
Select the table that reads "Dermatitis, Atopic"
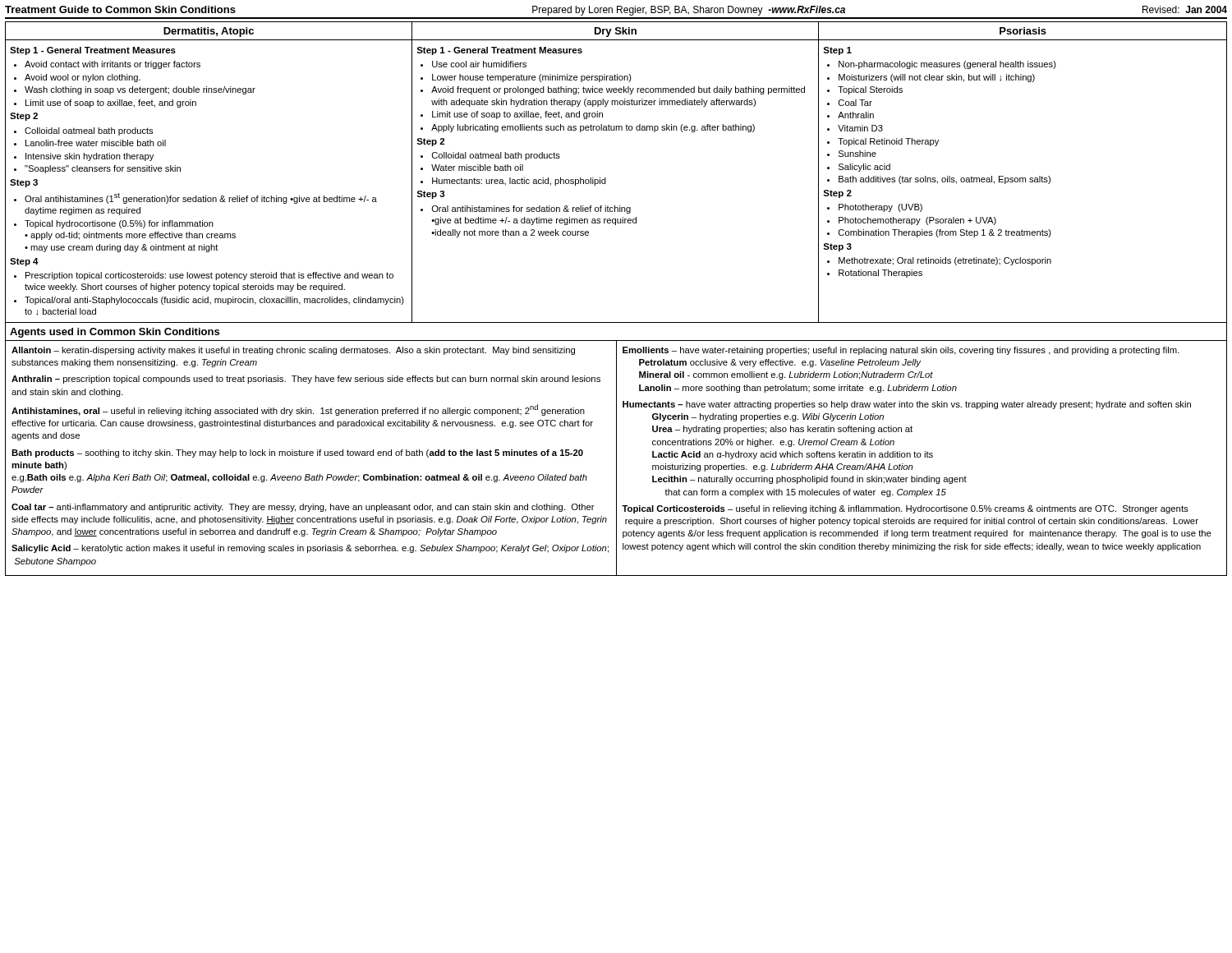[616, 172]
